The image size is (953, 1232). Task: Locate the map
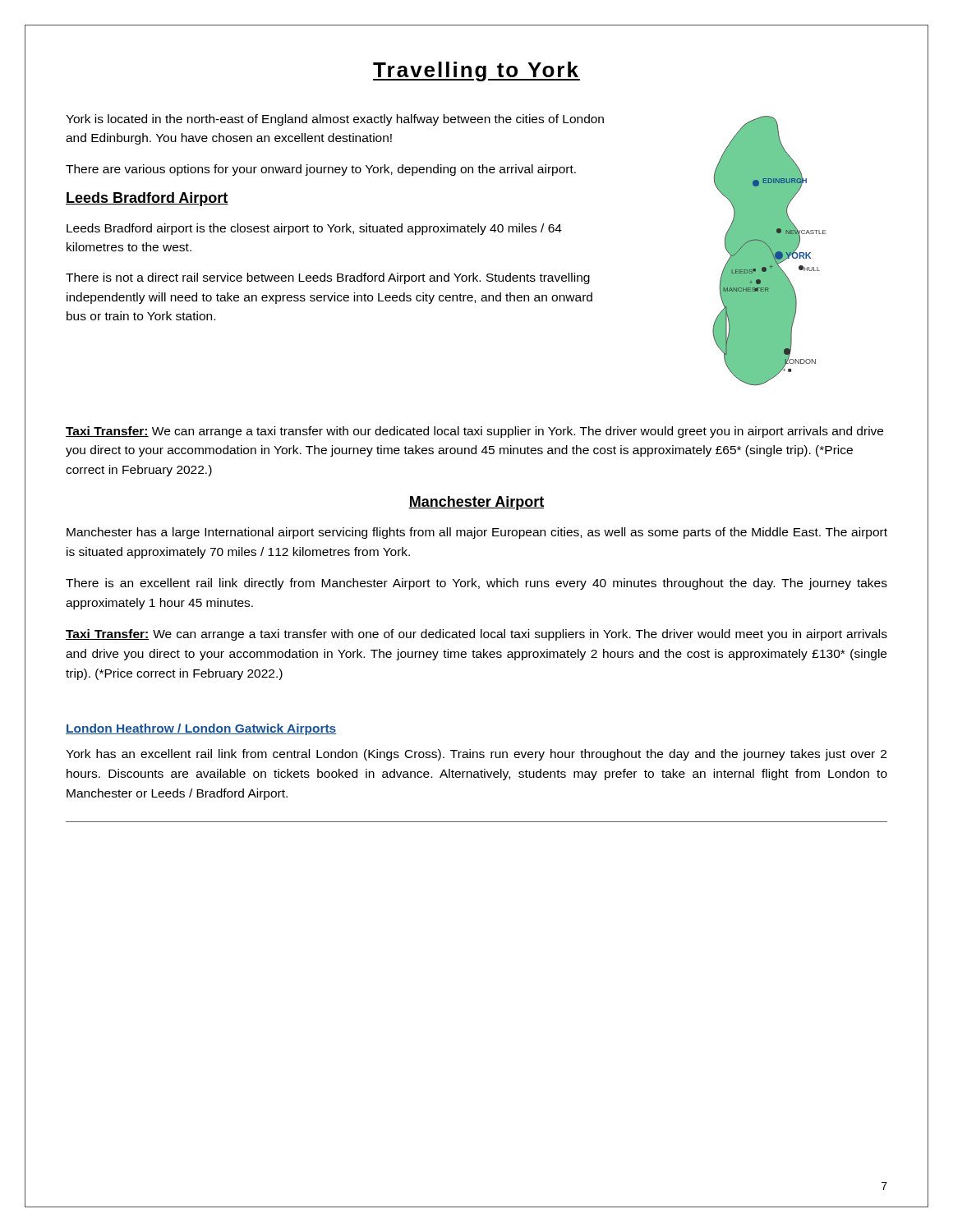click(760, 261)
